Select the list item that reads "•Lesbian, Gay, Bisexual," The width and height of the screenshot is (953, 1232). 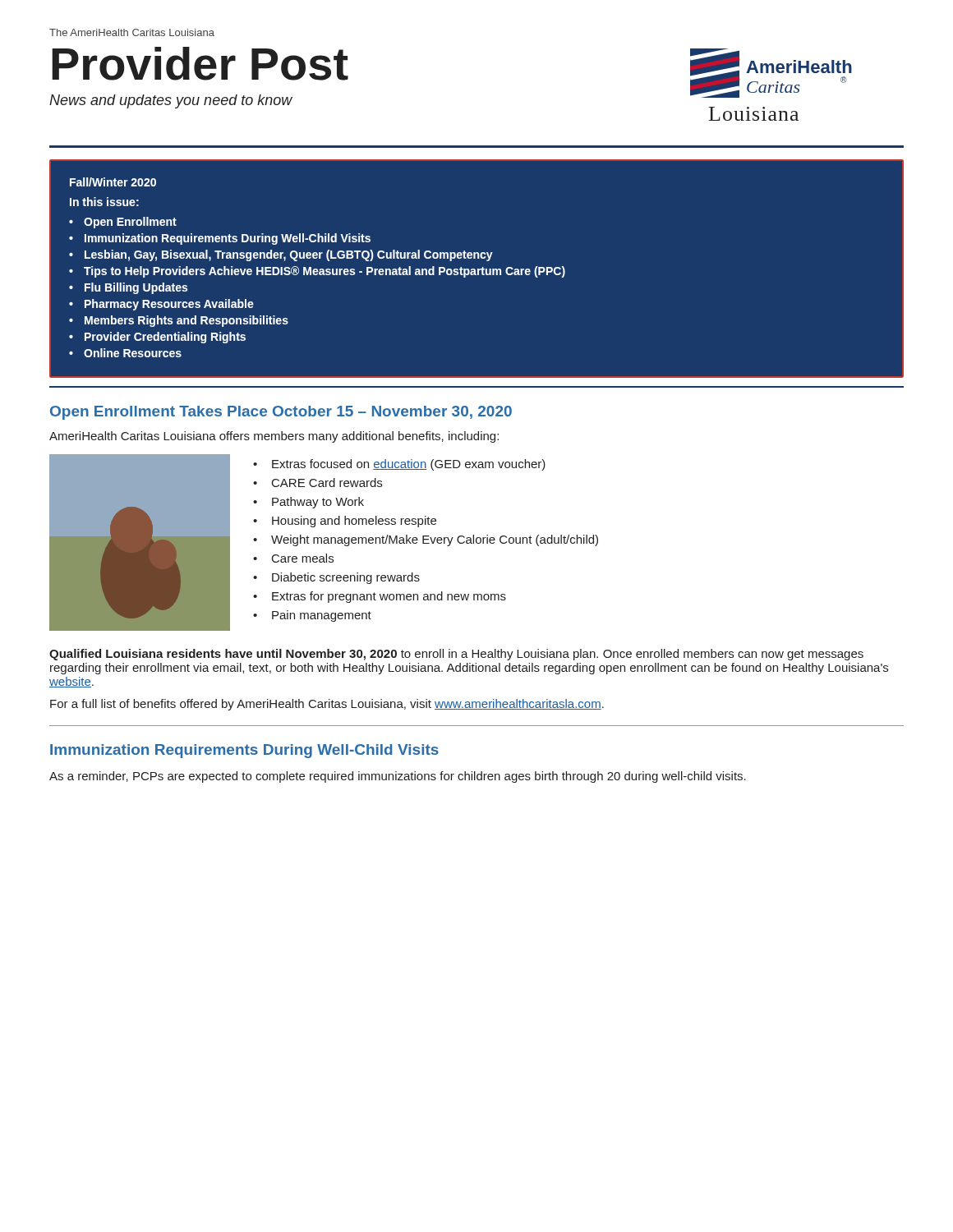(x=281, y=255)
